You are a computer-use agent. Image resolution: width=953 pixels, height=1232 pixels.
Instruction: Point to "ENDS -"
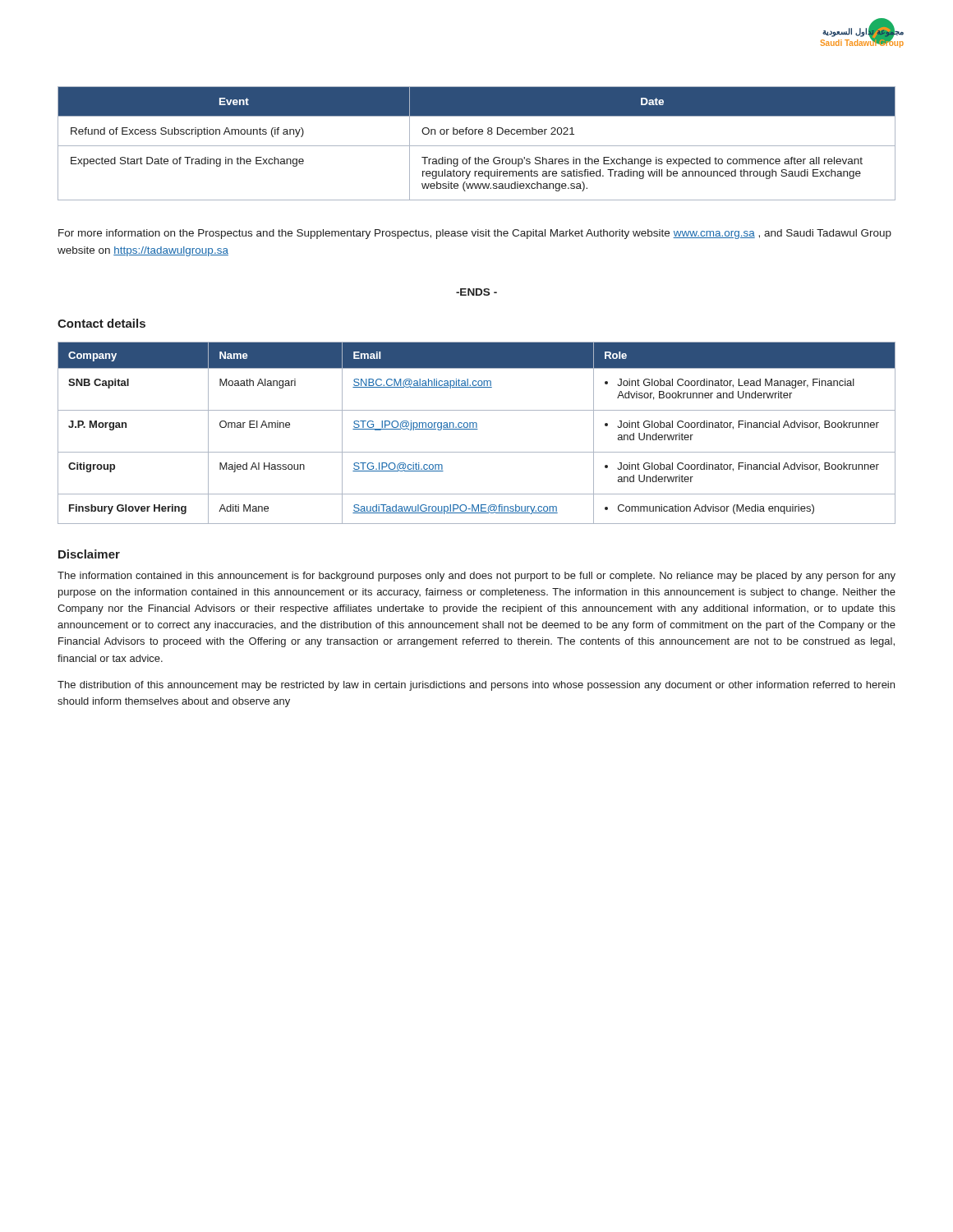pos(476,292)
